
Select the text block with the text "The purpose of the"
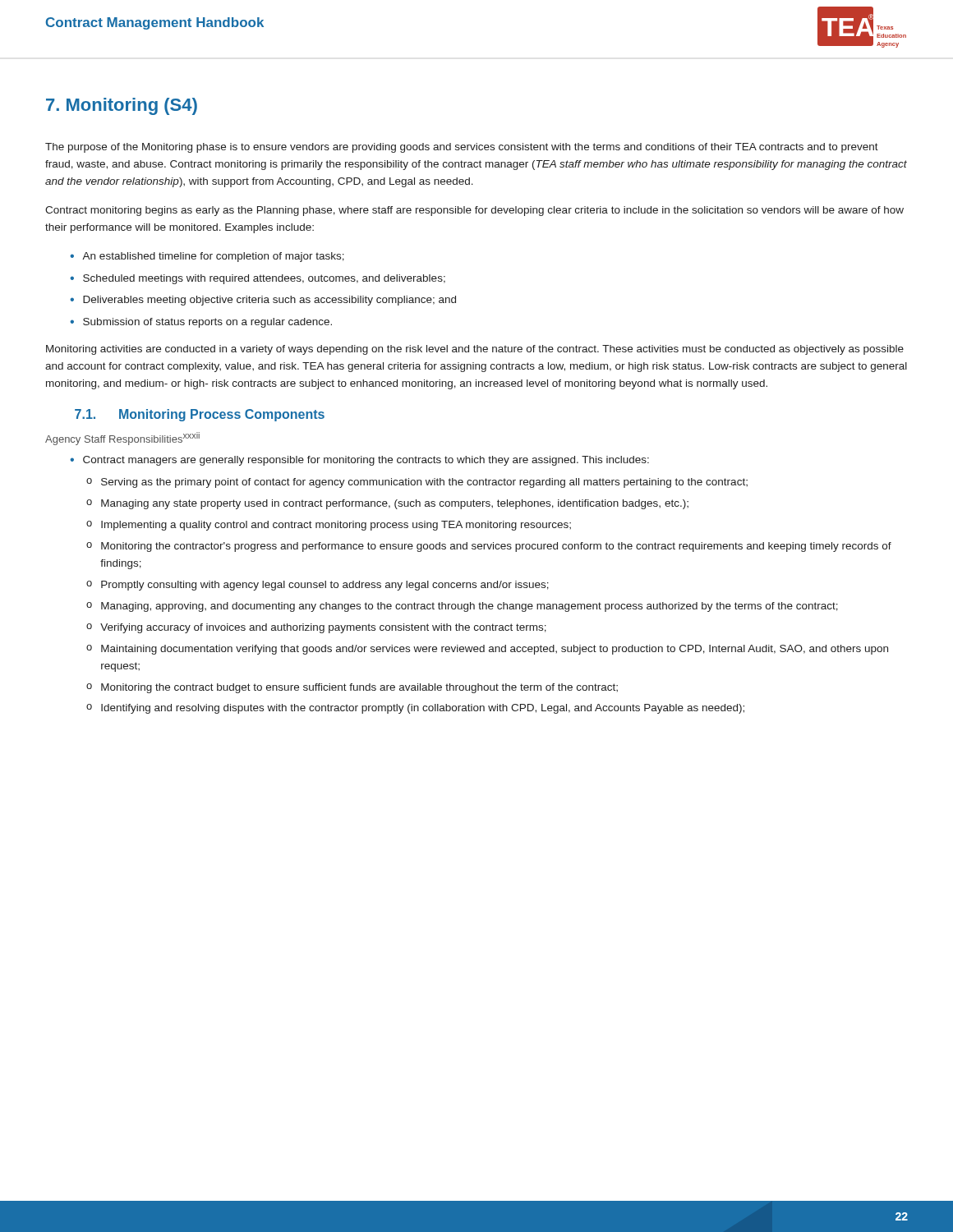476,164
